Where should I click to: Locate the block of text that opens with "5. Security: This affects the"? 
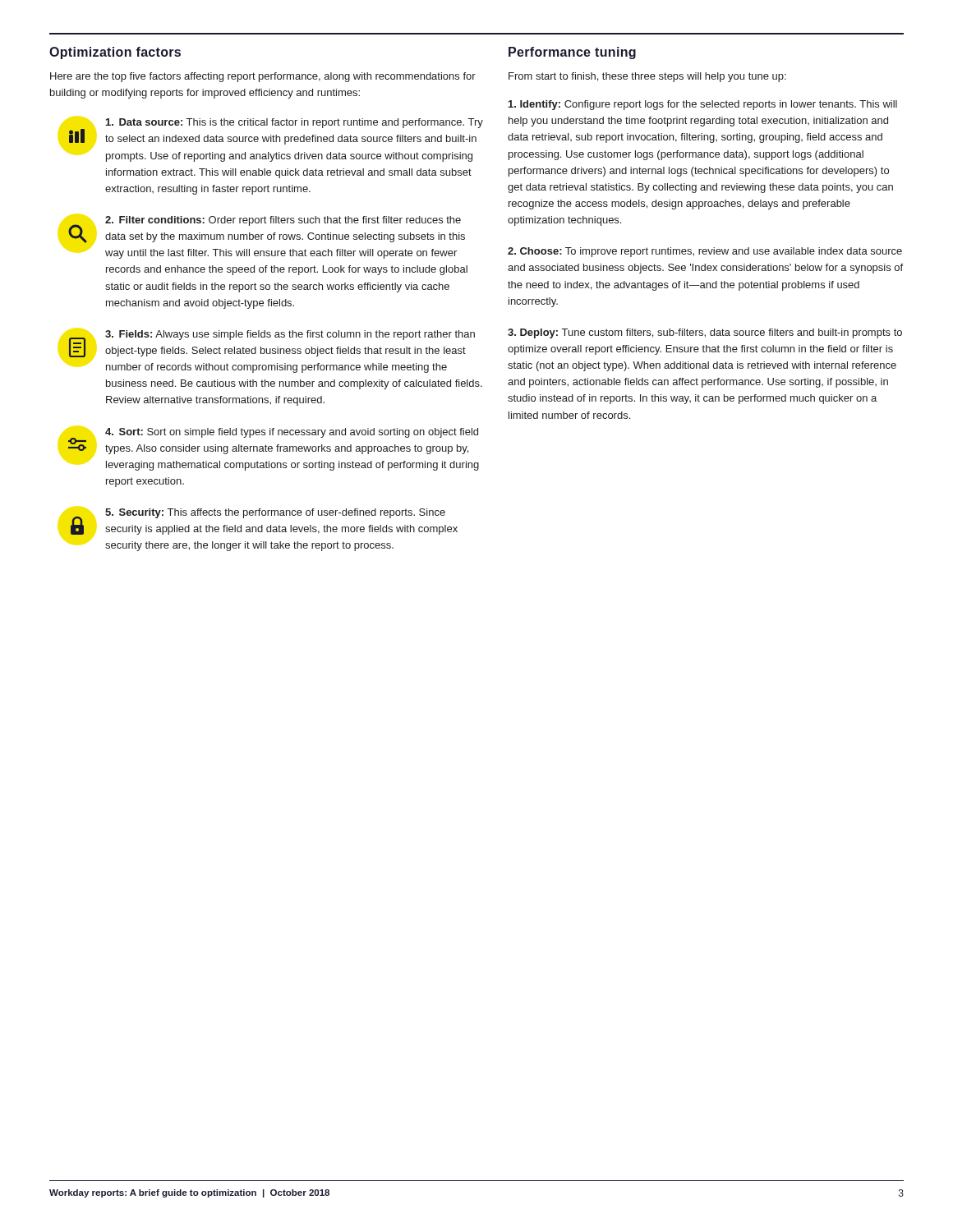(x=267, y=529)
